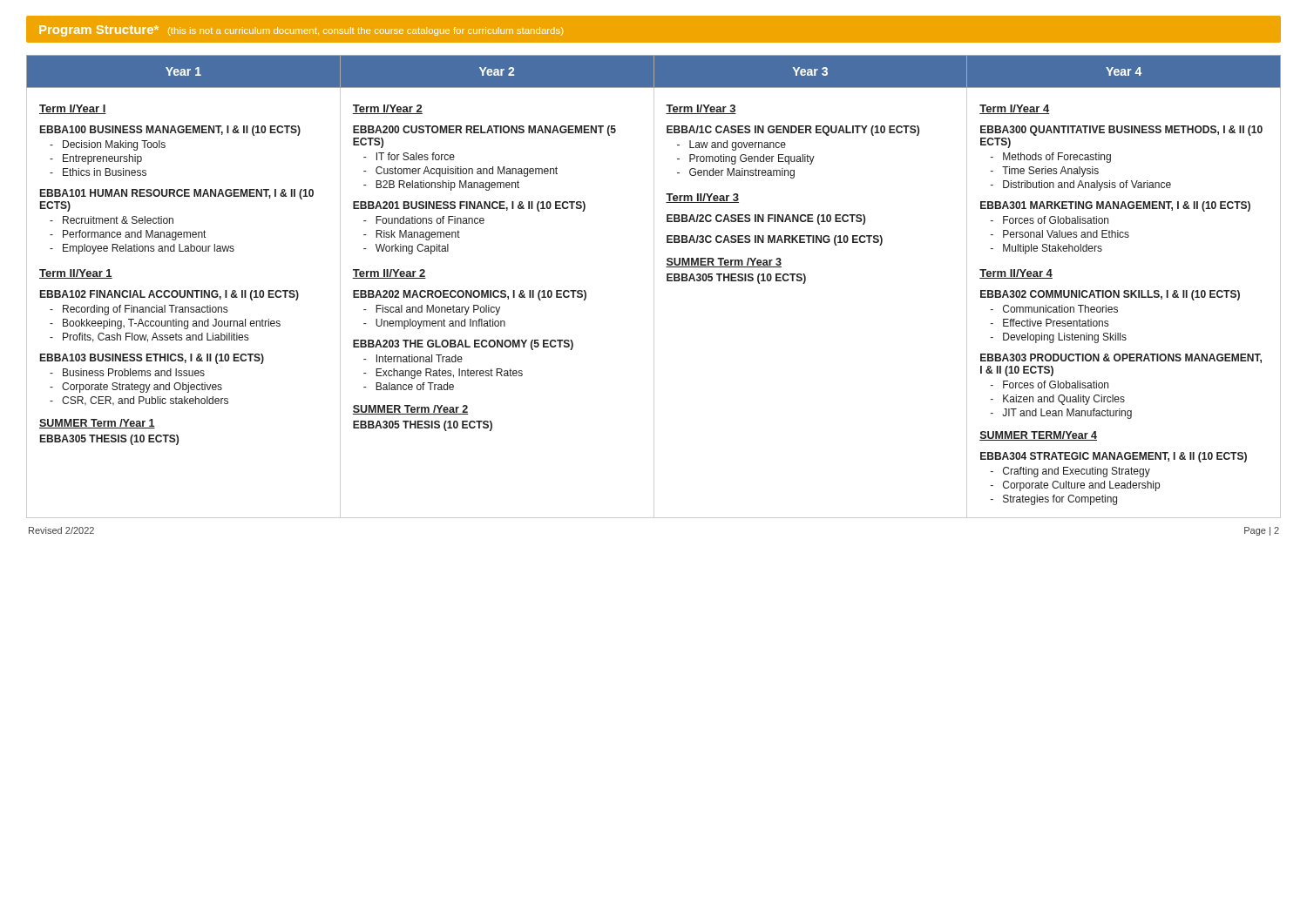Navigate to the element starting "Program Structure* (this is not a"
Viewport: 1307px width, 924px height.
(x=301, y=29)
